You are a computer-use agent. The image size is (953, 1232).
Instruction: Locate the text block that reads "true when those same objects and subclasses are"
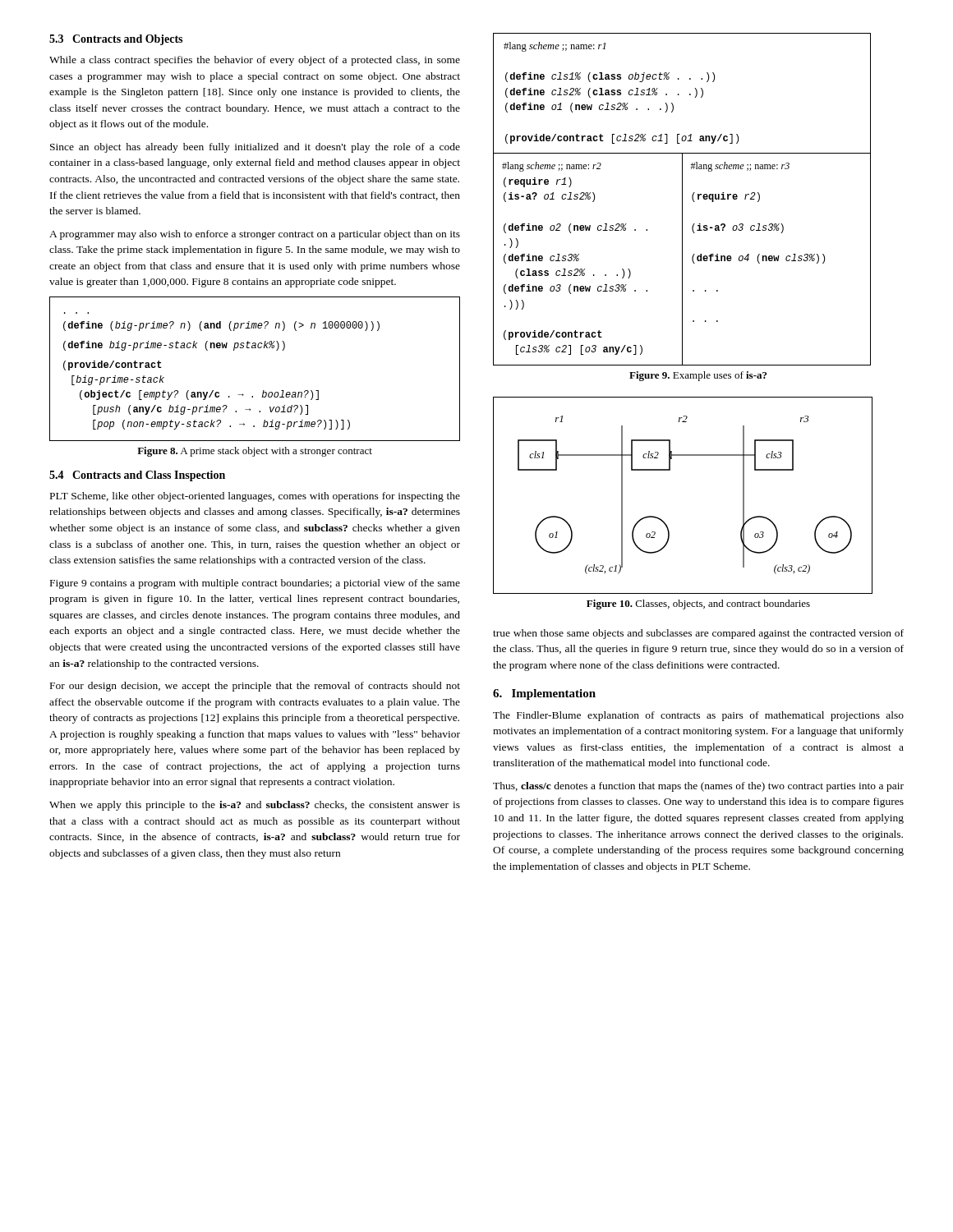(x=698, y=649)
